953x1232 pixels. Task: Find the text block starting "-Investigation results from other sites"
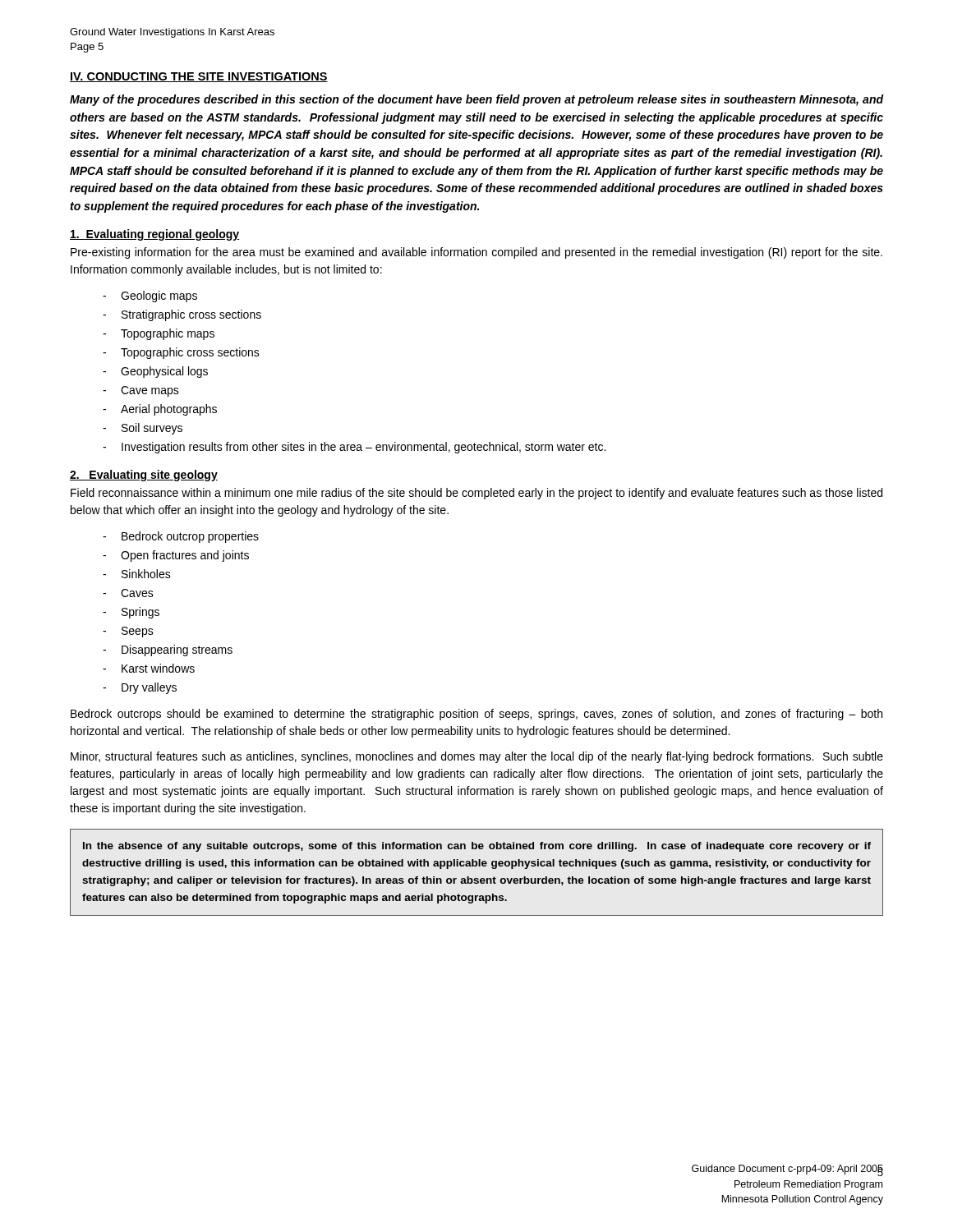(x=476, y=447)
